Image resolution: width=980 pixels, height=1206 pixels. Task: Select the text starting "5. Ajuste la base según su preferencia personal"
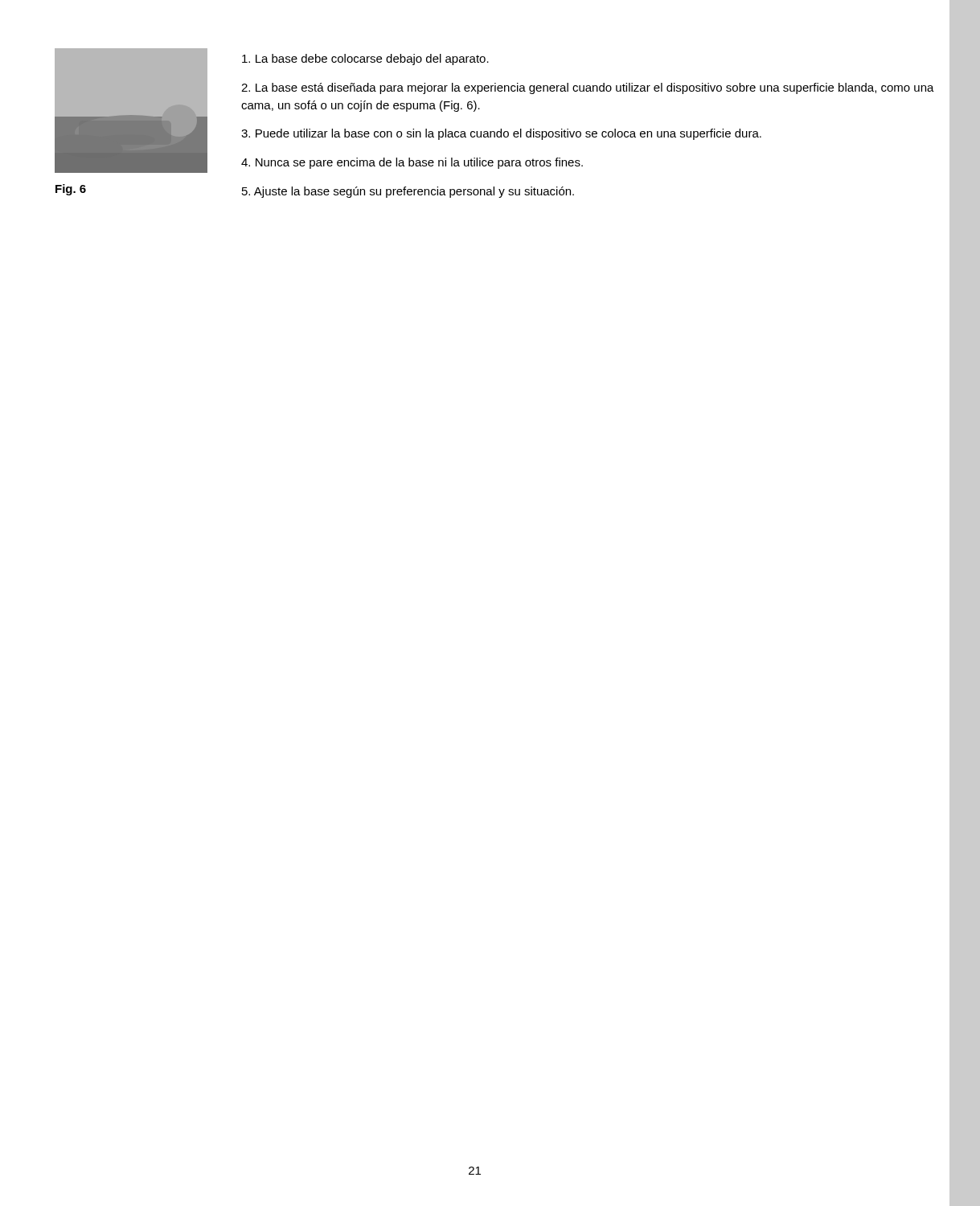408,192
